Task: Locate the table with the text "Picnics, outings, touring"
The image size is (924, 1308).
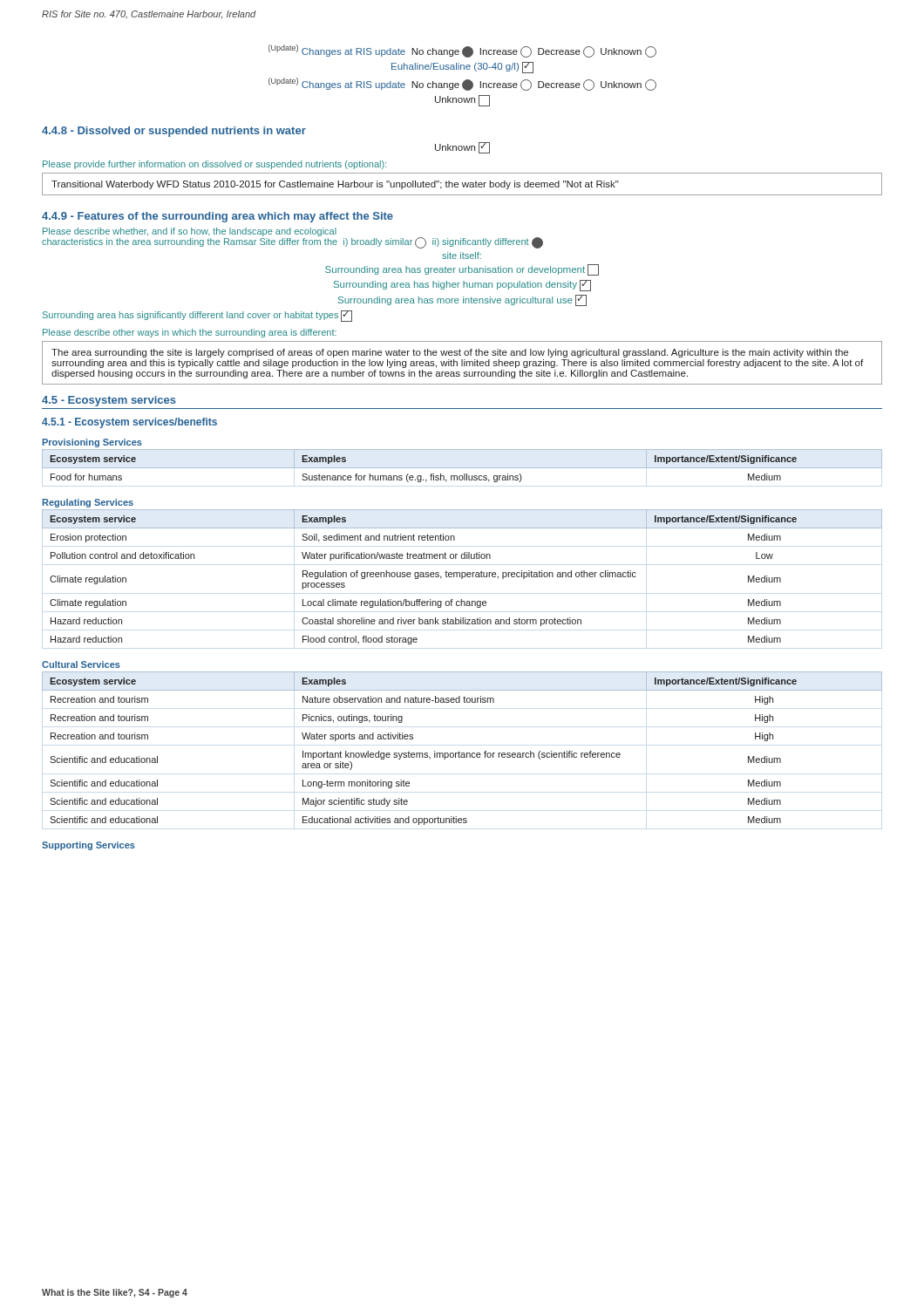Action: click(x=462, y=750)
